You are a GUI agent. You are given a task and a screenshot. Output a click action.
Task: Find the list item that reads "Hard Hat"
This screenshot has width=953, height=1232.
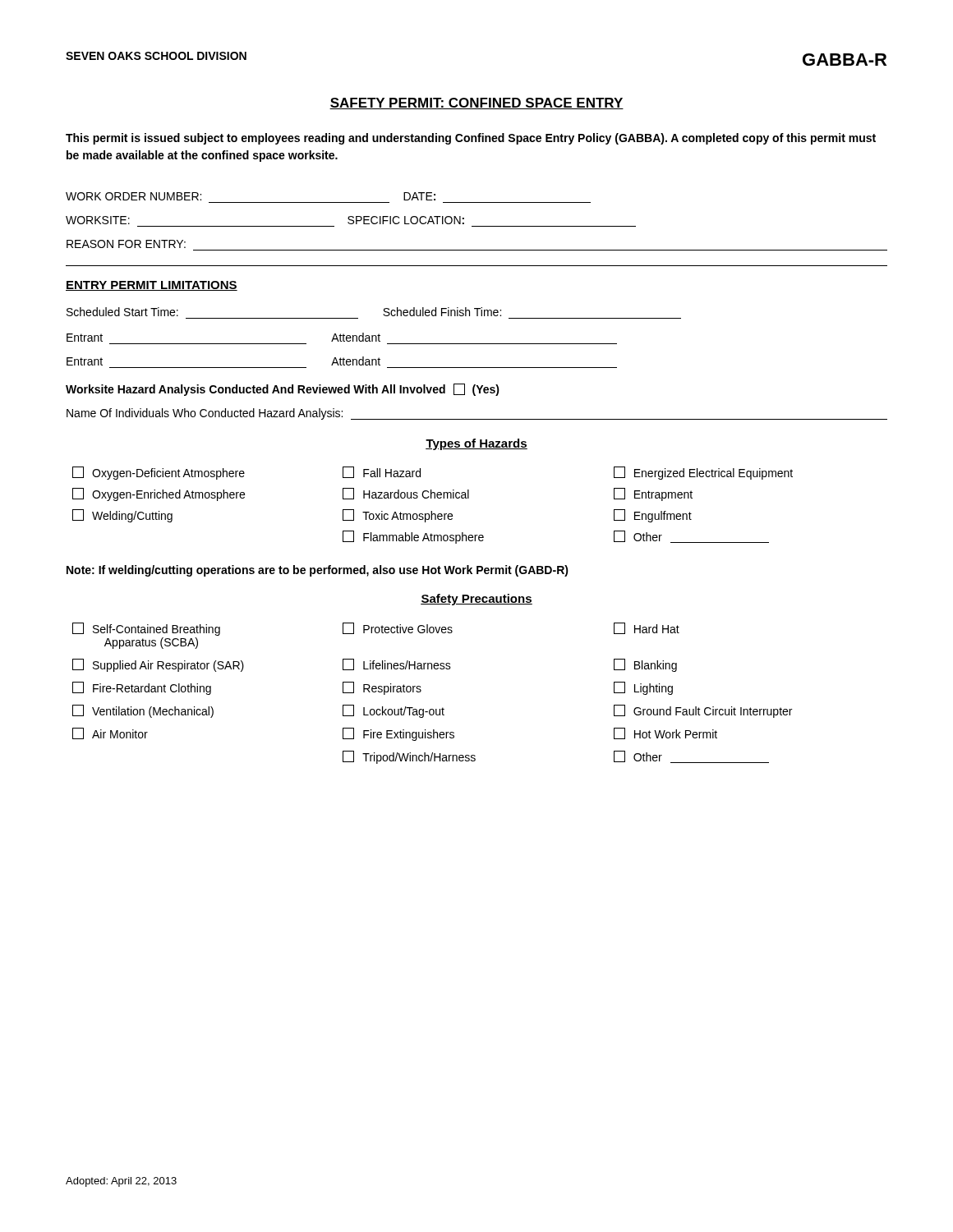coord(646,629)
